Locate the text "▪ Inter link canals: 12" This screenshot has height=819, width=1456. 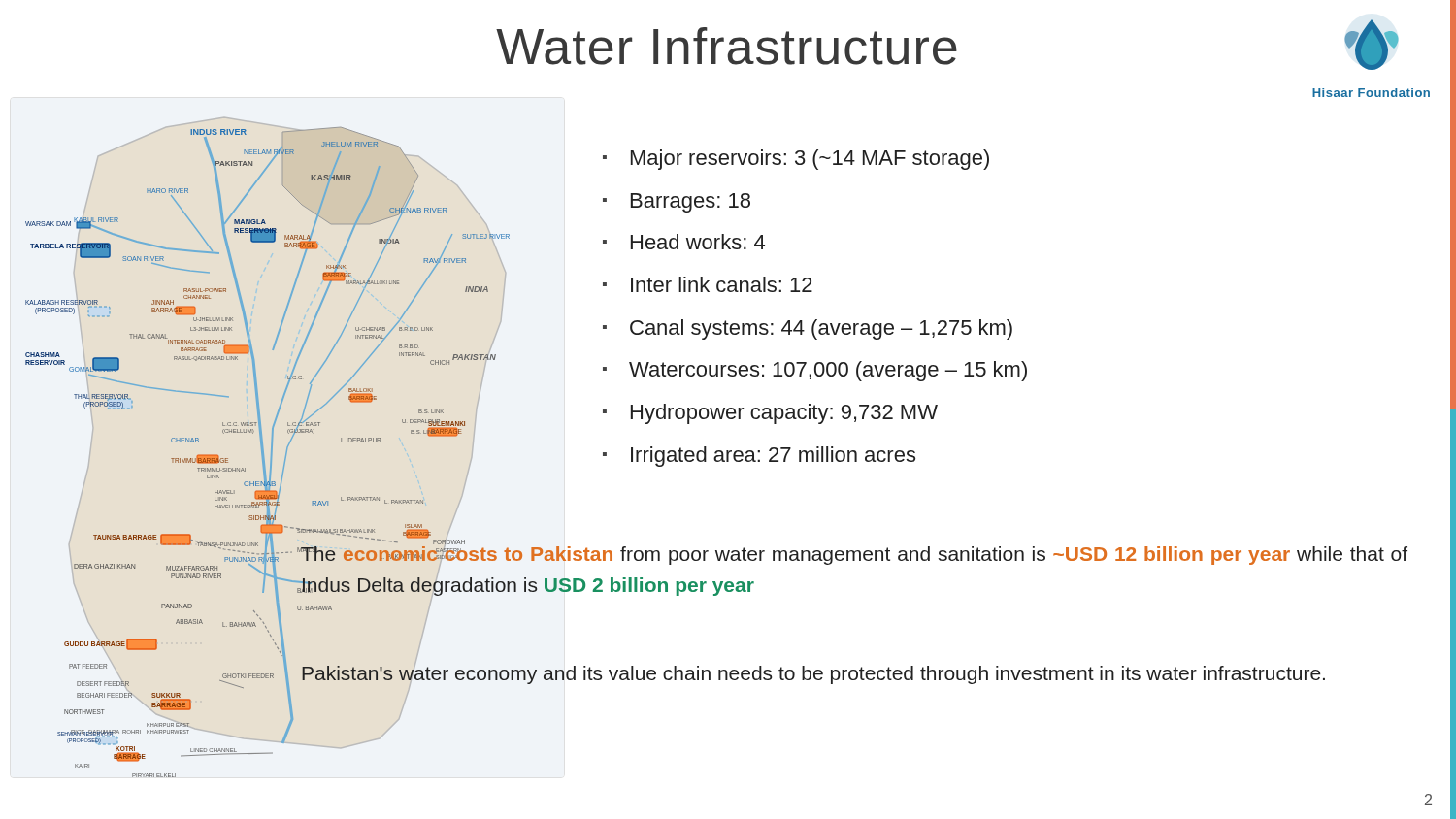[707, 285]
